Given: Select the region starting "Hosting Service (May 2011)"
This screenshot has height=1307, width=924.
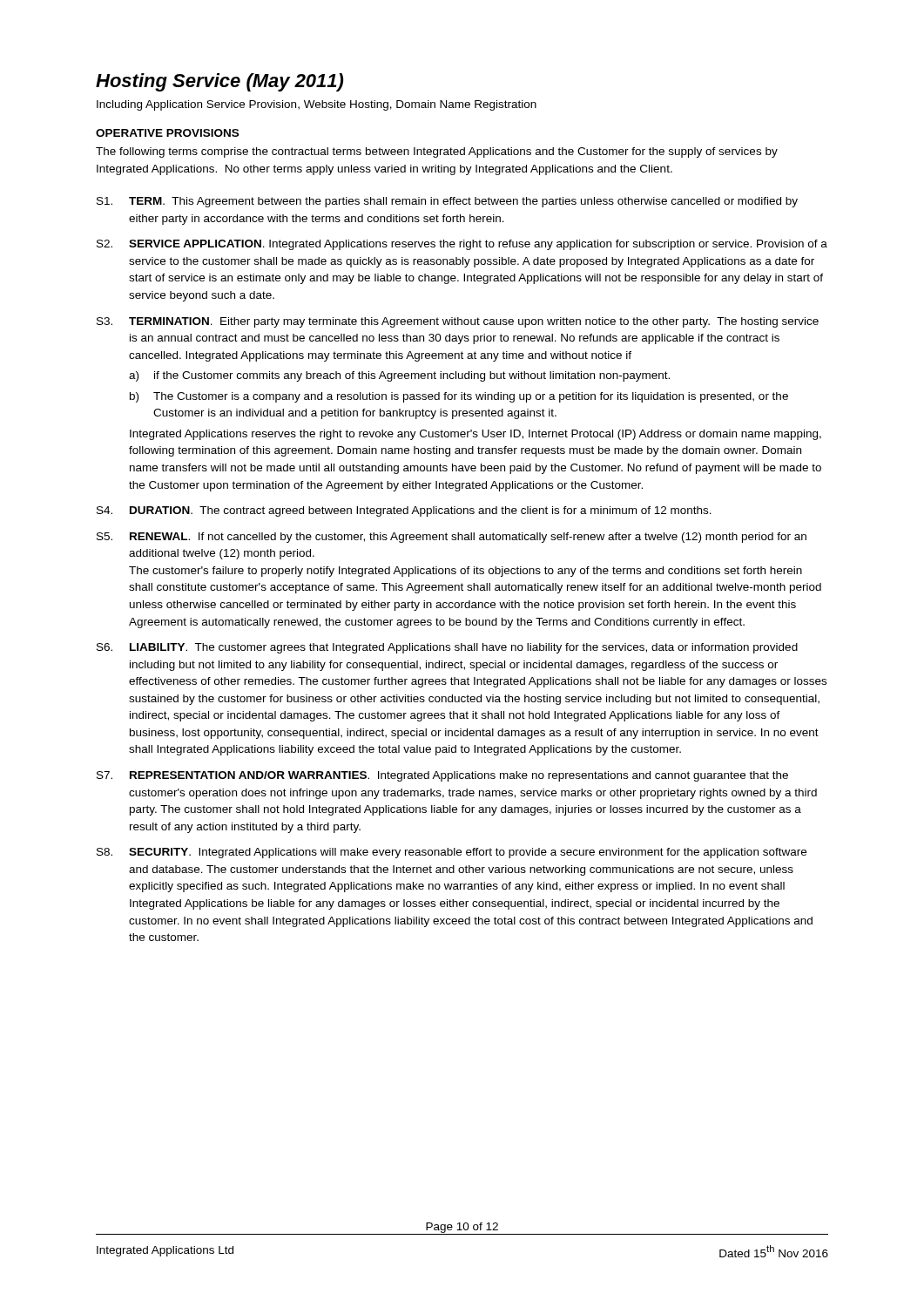Looking at the screenshot, I should coord(219,82).
